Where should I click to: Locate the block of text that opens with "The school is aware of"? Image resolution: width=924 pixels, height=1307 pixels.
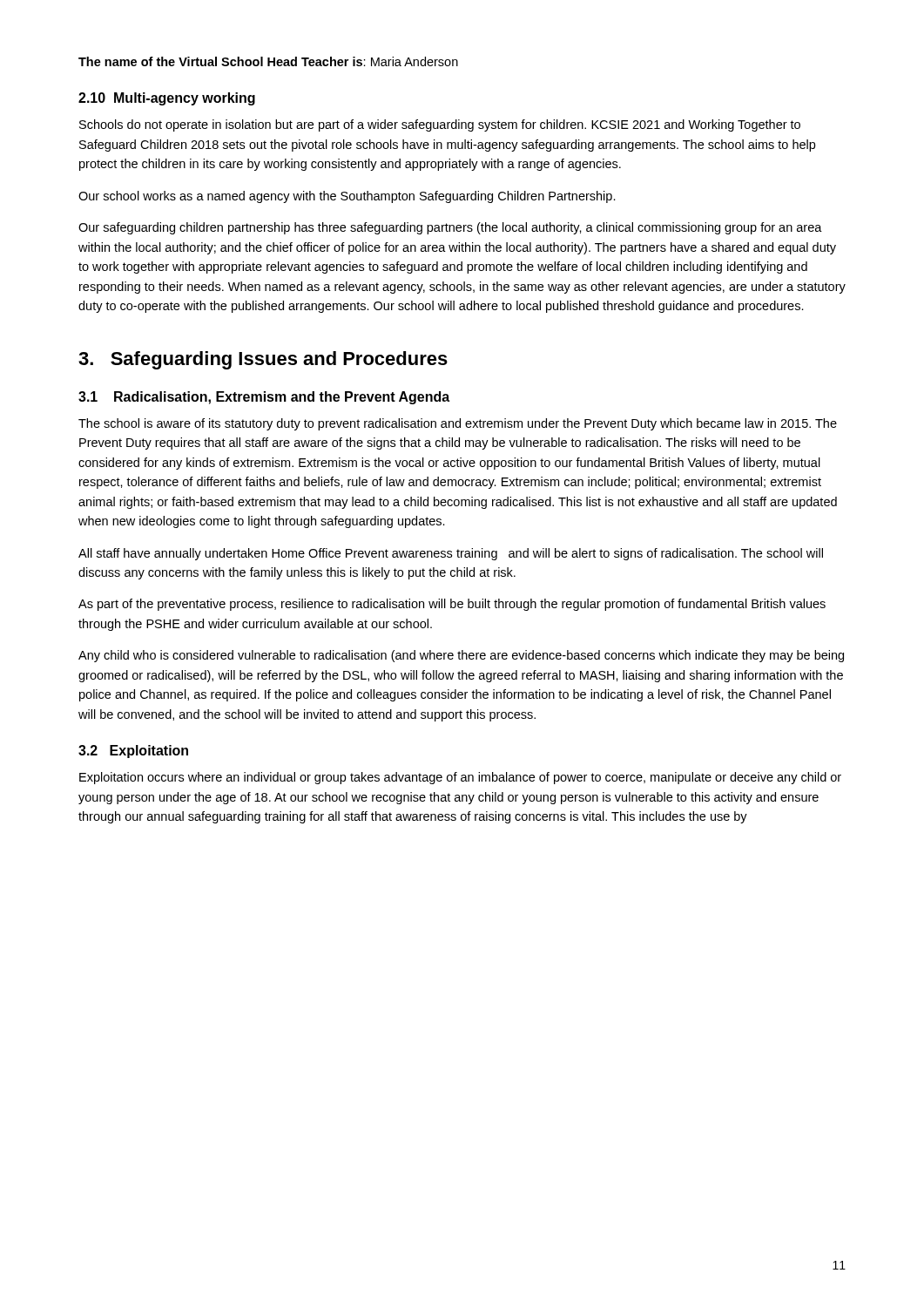click(458, 472)
